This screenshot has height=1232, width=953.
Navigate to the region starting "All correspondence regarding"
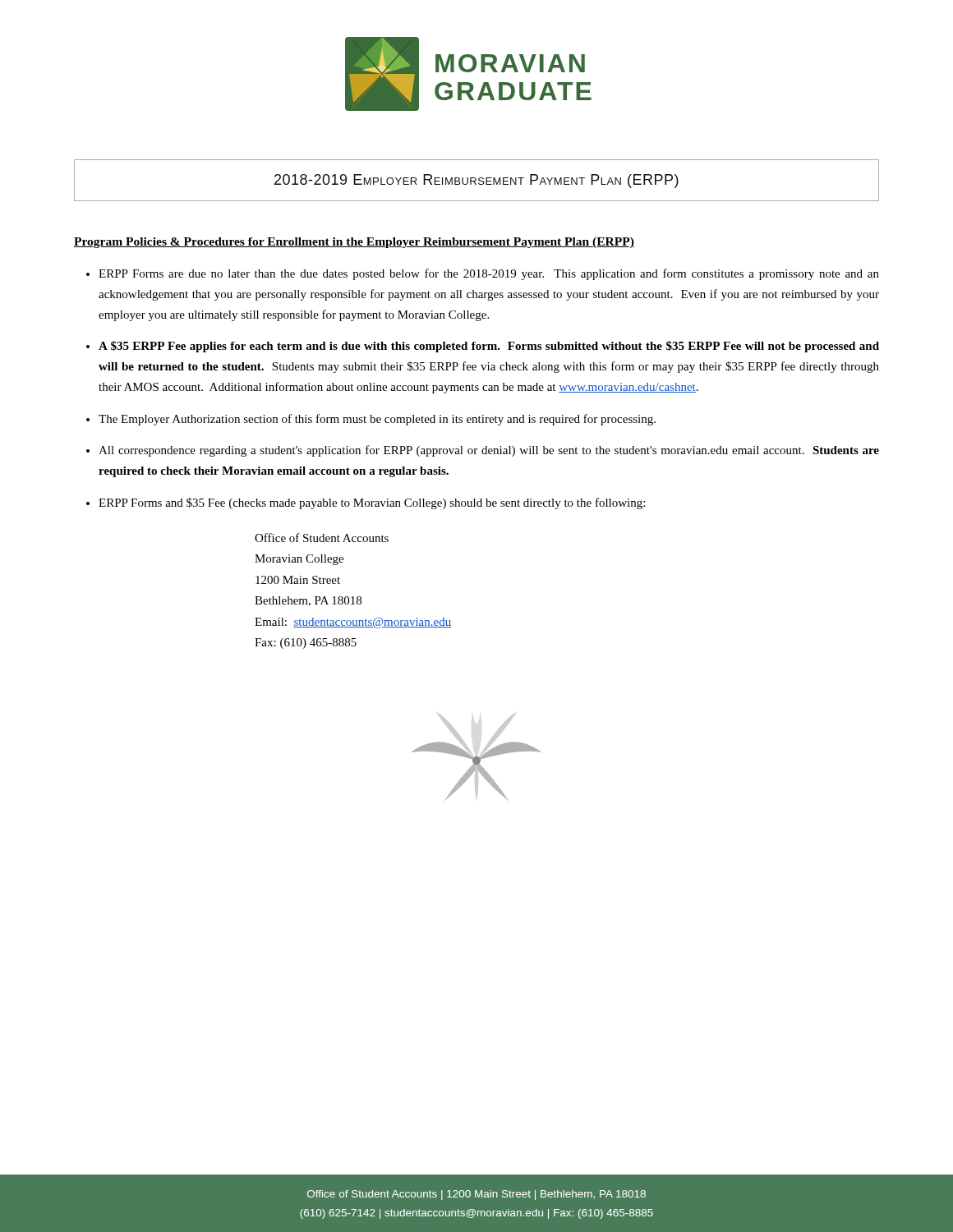(x=489, y=460)
